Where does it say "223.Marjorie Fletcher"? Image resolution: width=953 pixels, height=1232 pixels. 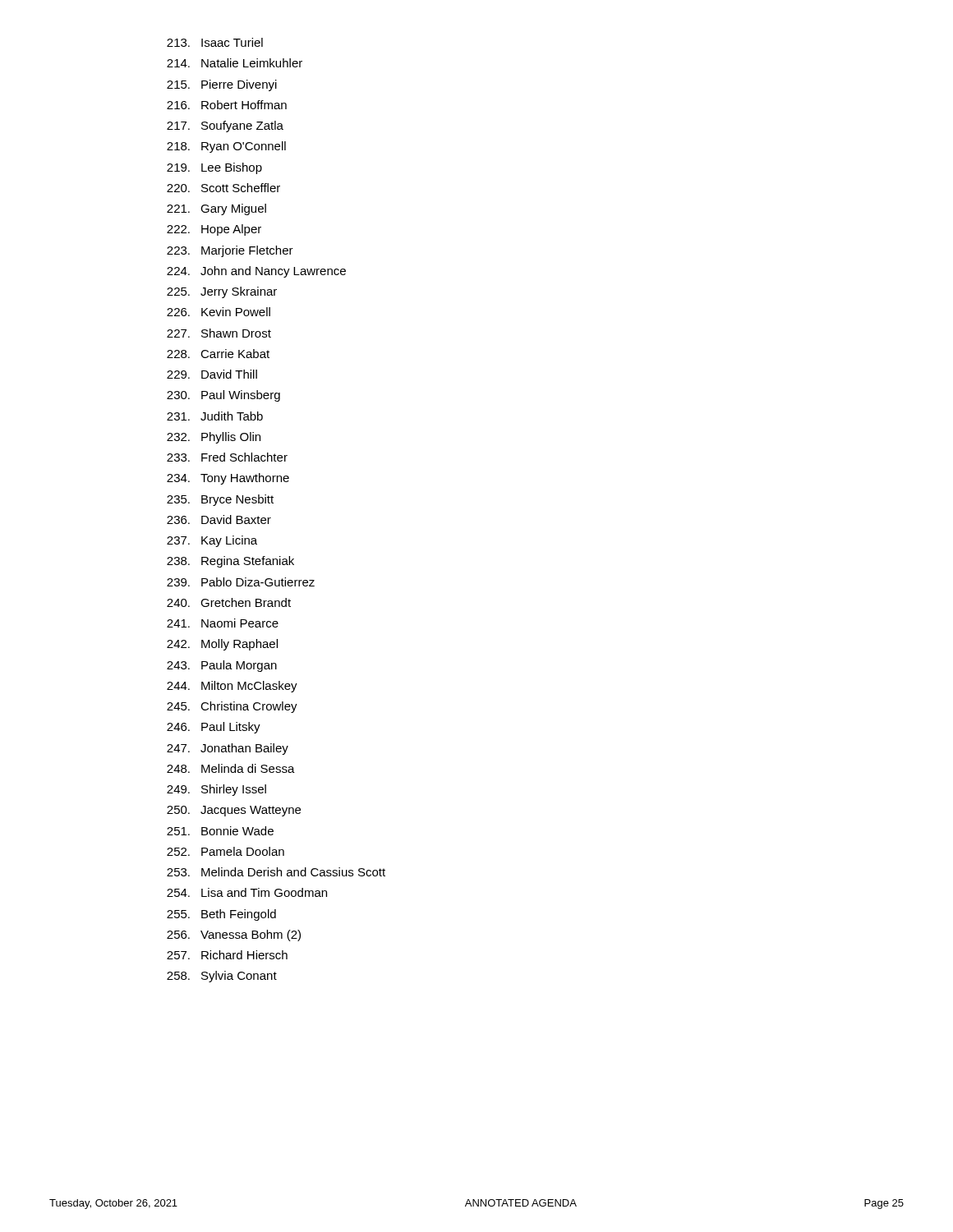coord(267,250)
